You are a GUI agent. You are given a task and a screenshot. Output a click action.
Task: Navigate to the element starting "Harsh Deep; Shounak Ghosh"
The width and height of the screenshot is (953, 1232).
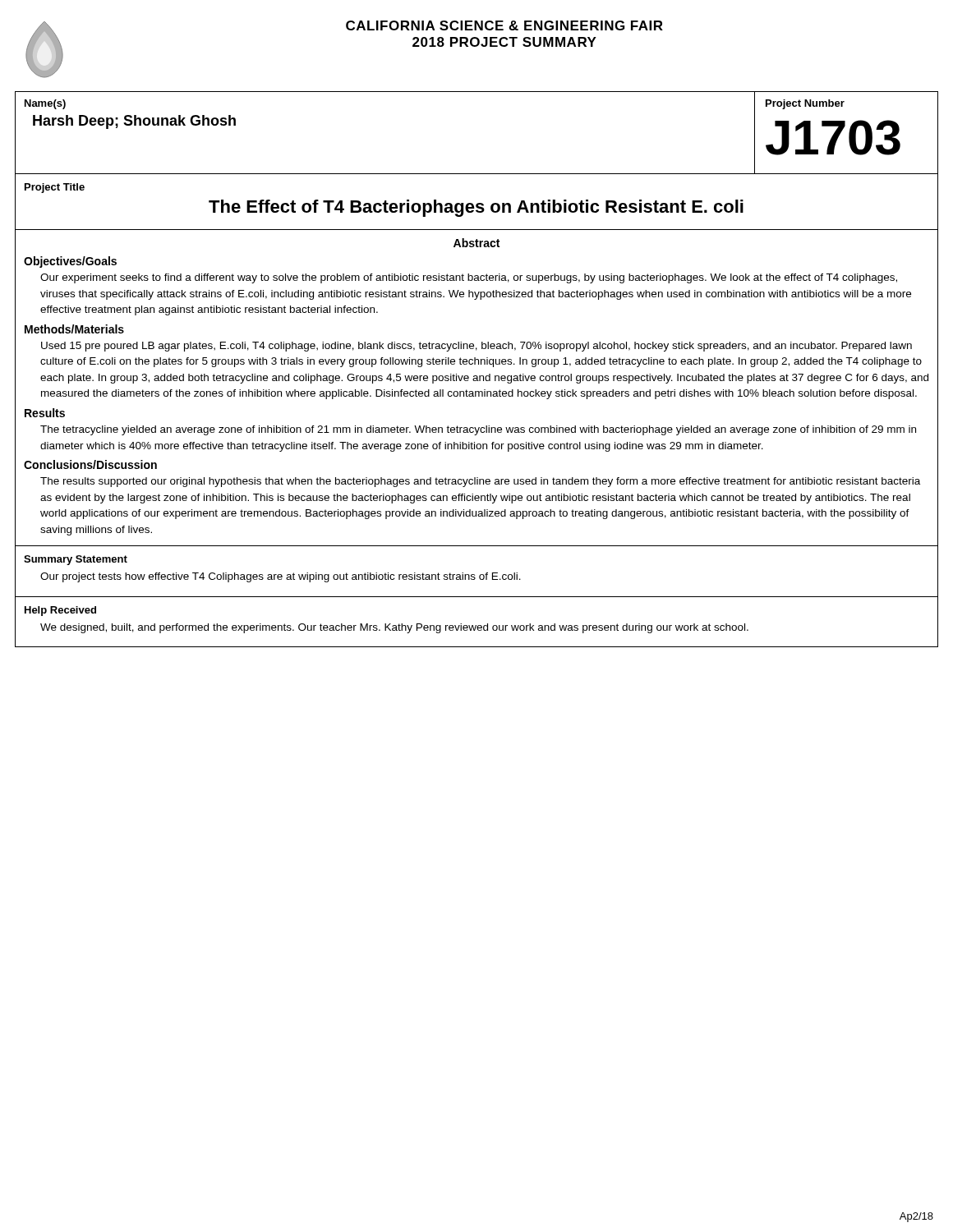click(134, 121)
